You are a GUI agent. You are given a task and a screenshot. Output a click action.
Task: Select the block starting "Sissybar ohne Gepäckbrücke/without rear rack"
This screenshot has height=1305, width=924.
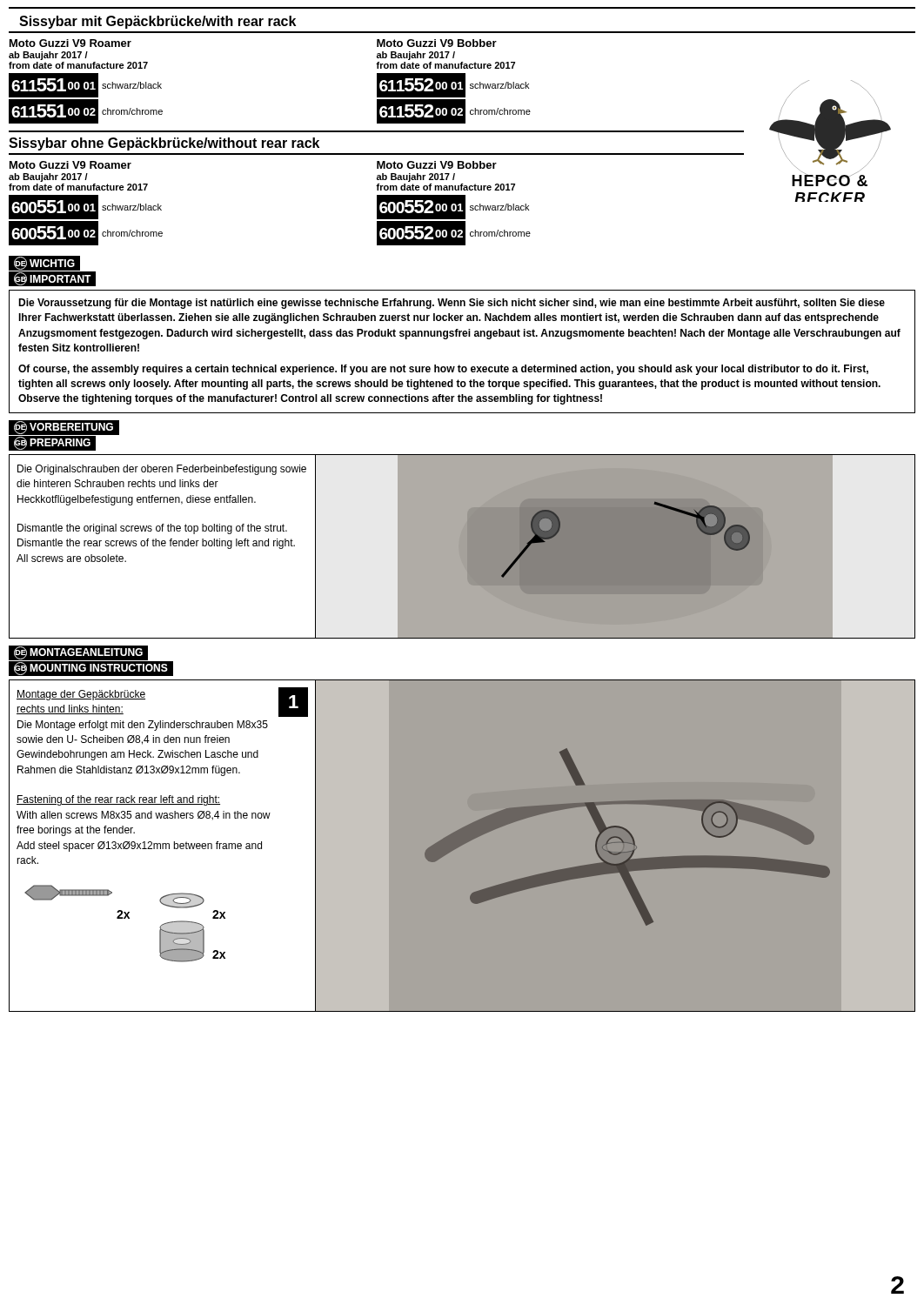click(x=164, y=143)
